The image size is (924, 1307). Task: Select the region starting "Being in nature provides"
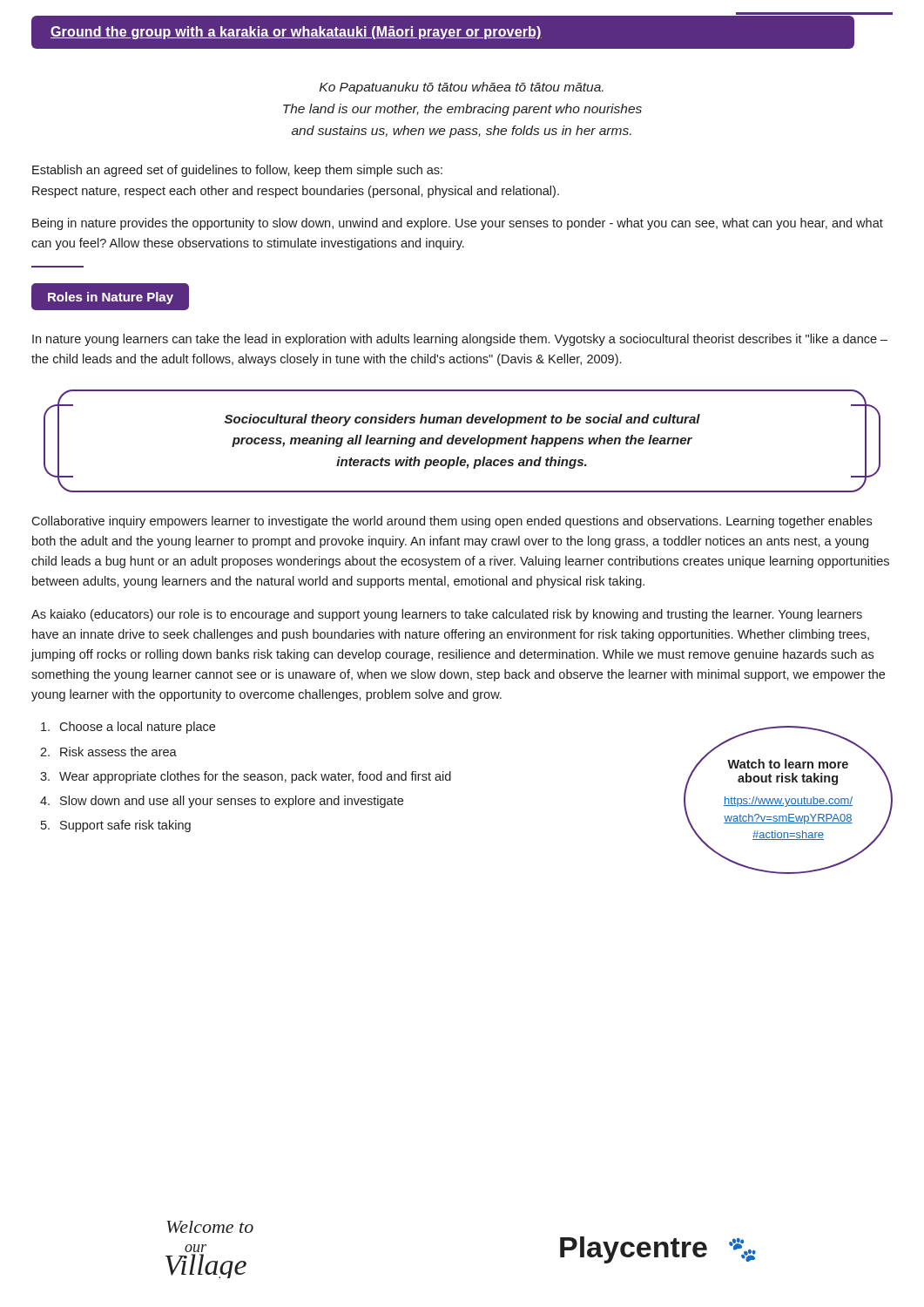coord(457,233)
